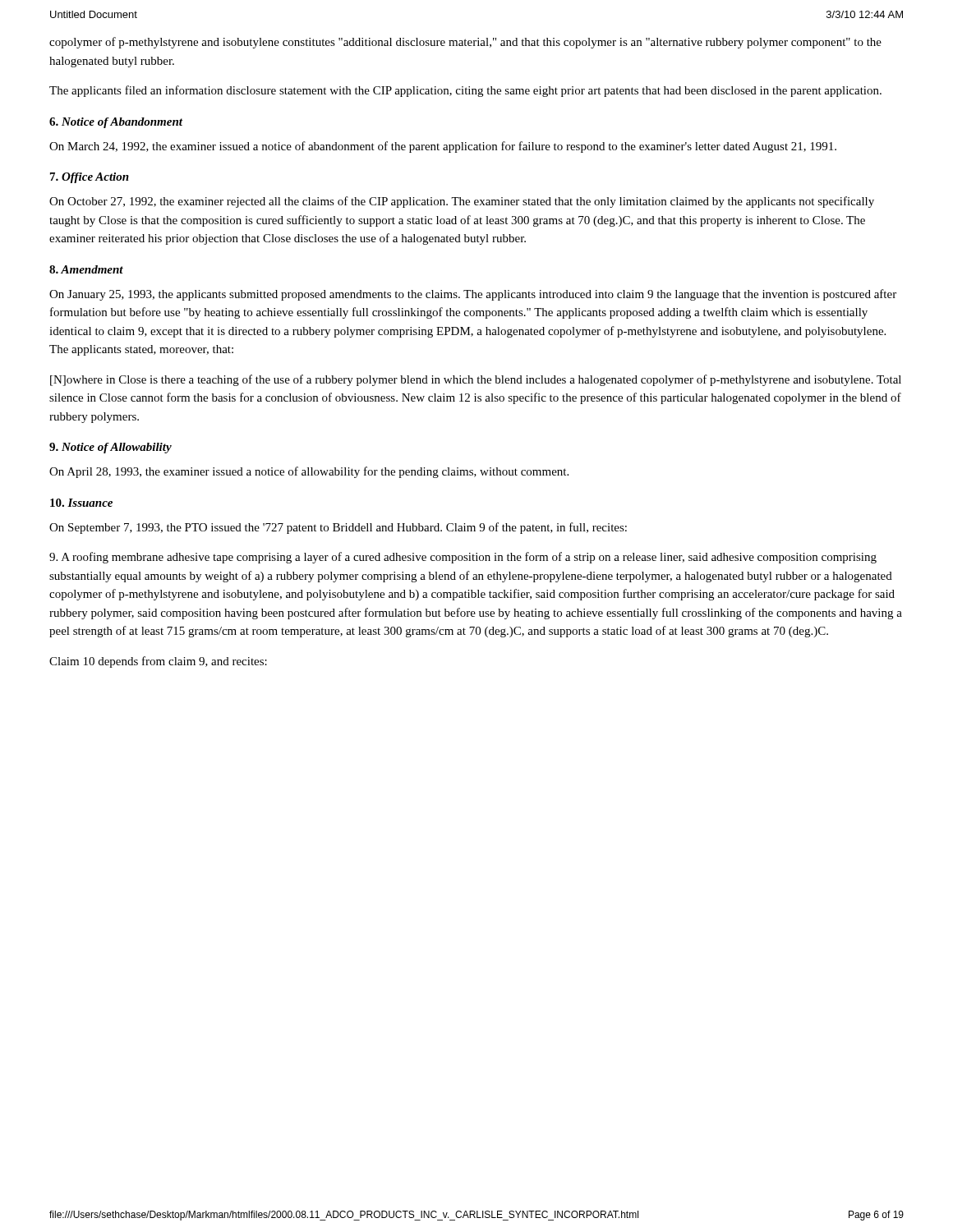Select the text block that says "On September 7, 1993, the PTO"
The image size is (953, 1232).
tap(476, 527)
